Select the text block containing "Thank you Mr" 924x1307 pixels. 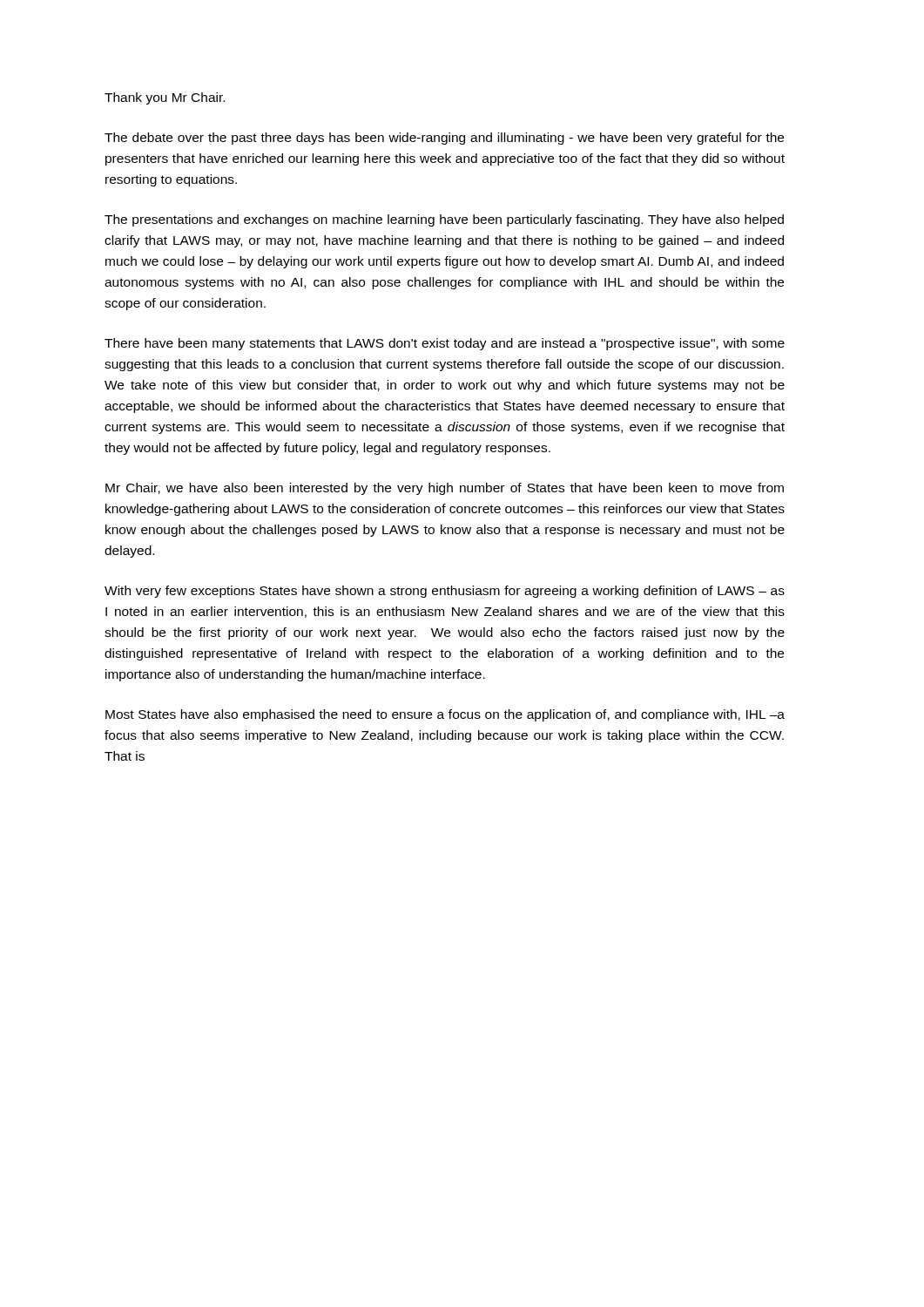point(165,97)
